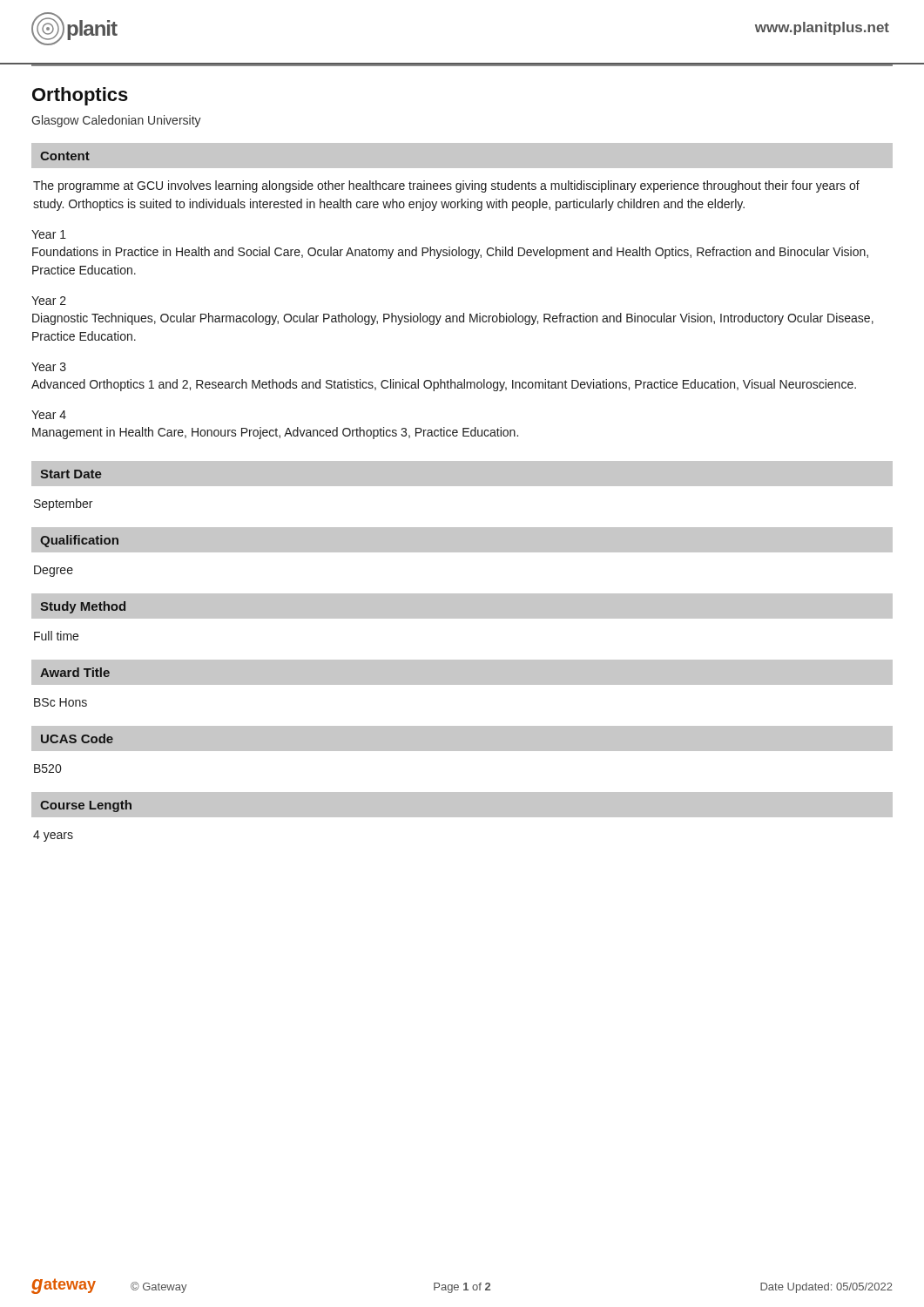
Task: Click on the text starting "Year 3"
Action: (49, 367)
